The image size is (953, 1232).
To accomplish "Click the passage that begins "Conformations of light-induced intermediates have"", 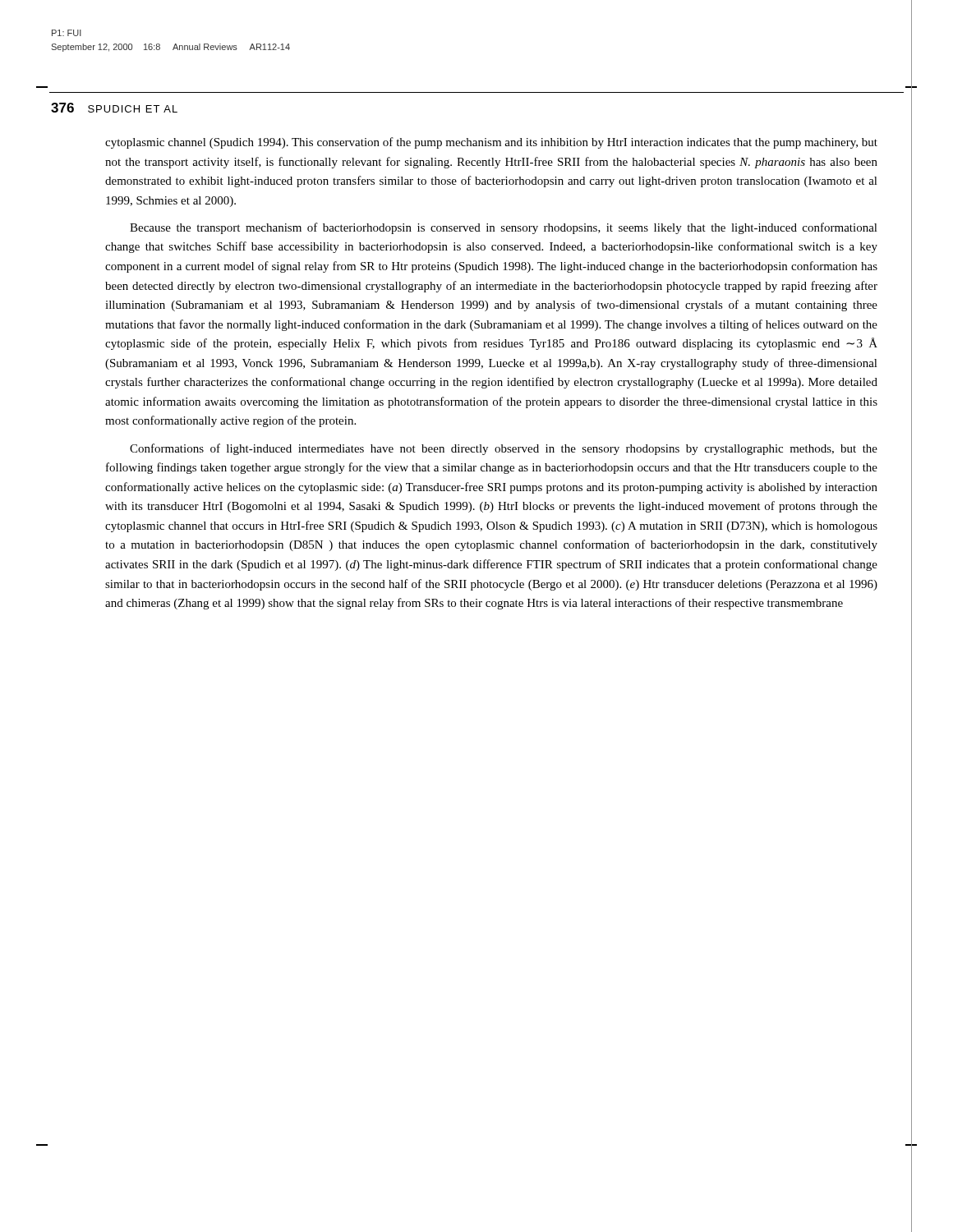I will pyautogui.click(x=491, y=526).
